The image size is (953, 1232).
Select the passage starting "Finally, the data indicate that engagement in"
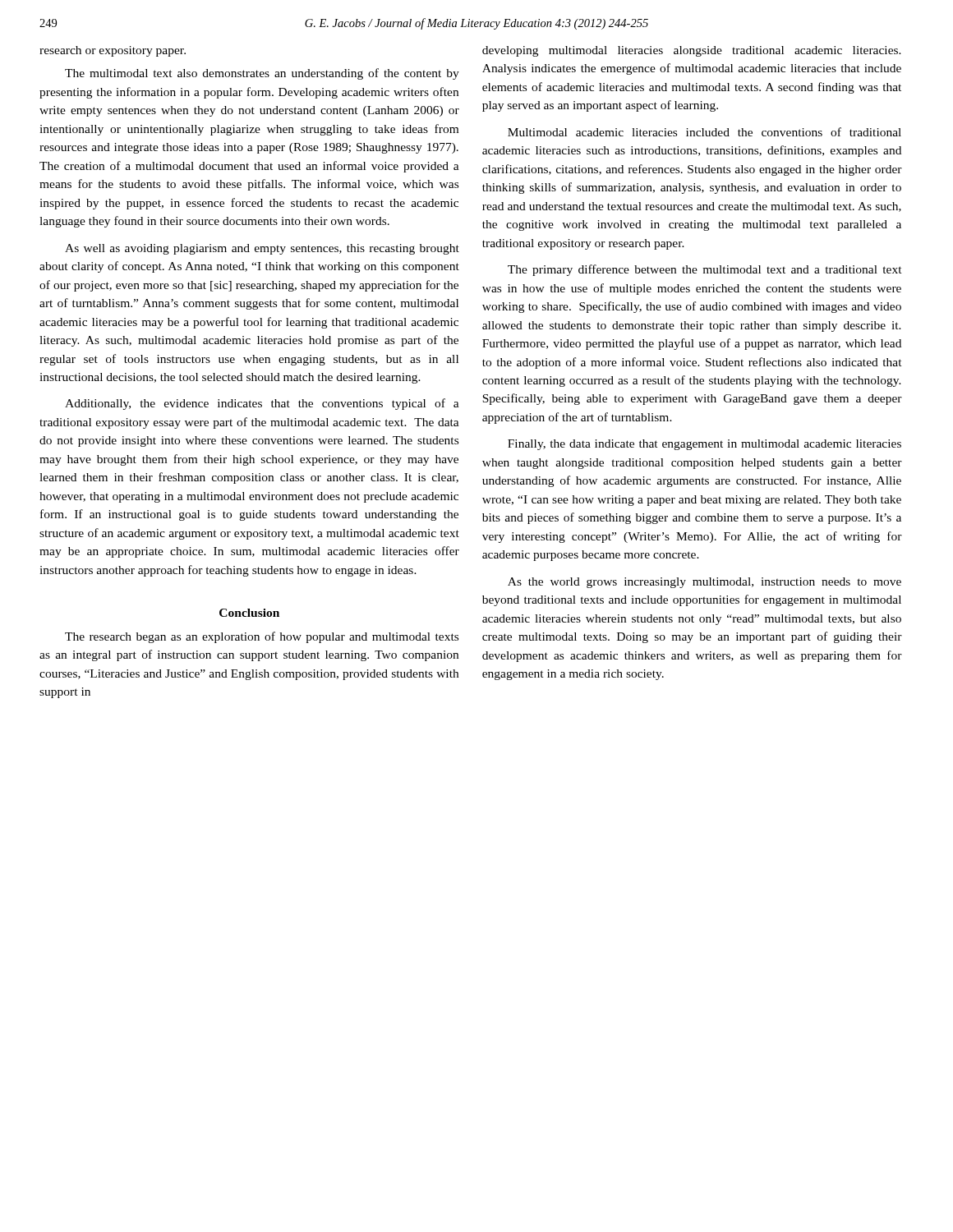coord(692,499)
